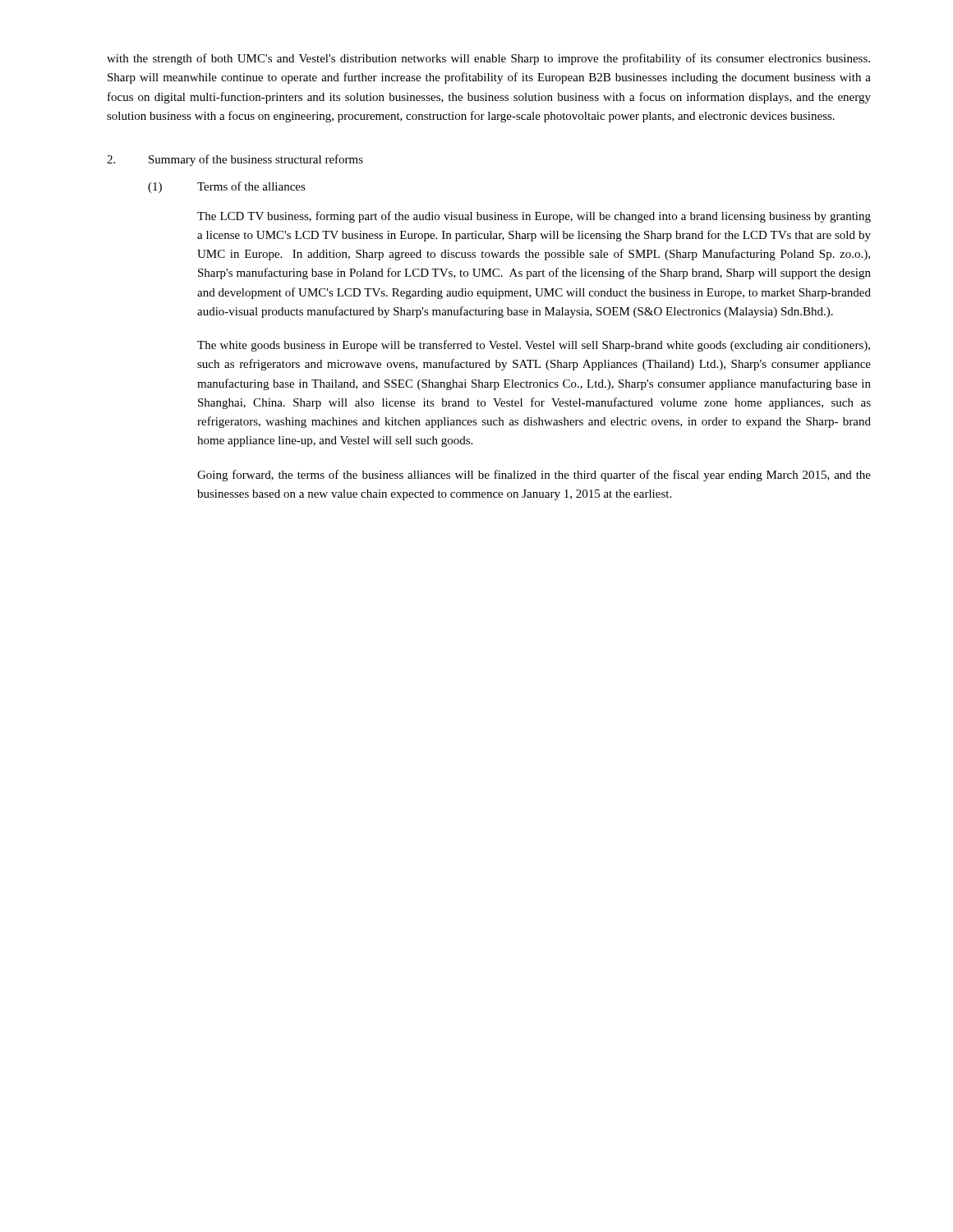This screenshot has height=1232, width=953.
Task: Locate the block starting "(1) Terms of the alliances"
Action: (x=227, y=187)
